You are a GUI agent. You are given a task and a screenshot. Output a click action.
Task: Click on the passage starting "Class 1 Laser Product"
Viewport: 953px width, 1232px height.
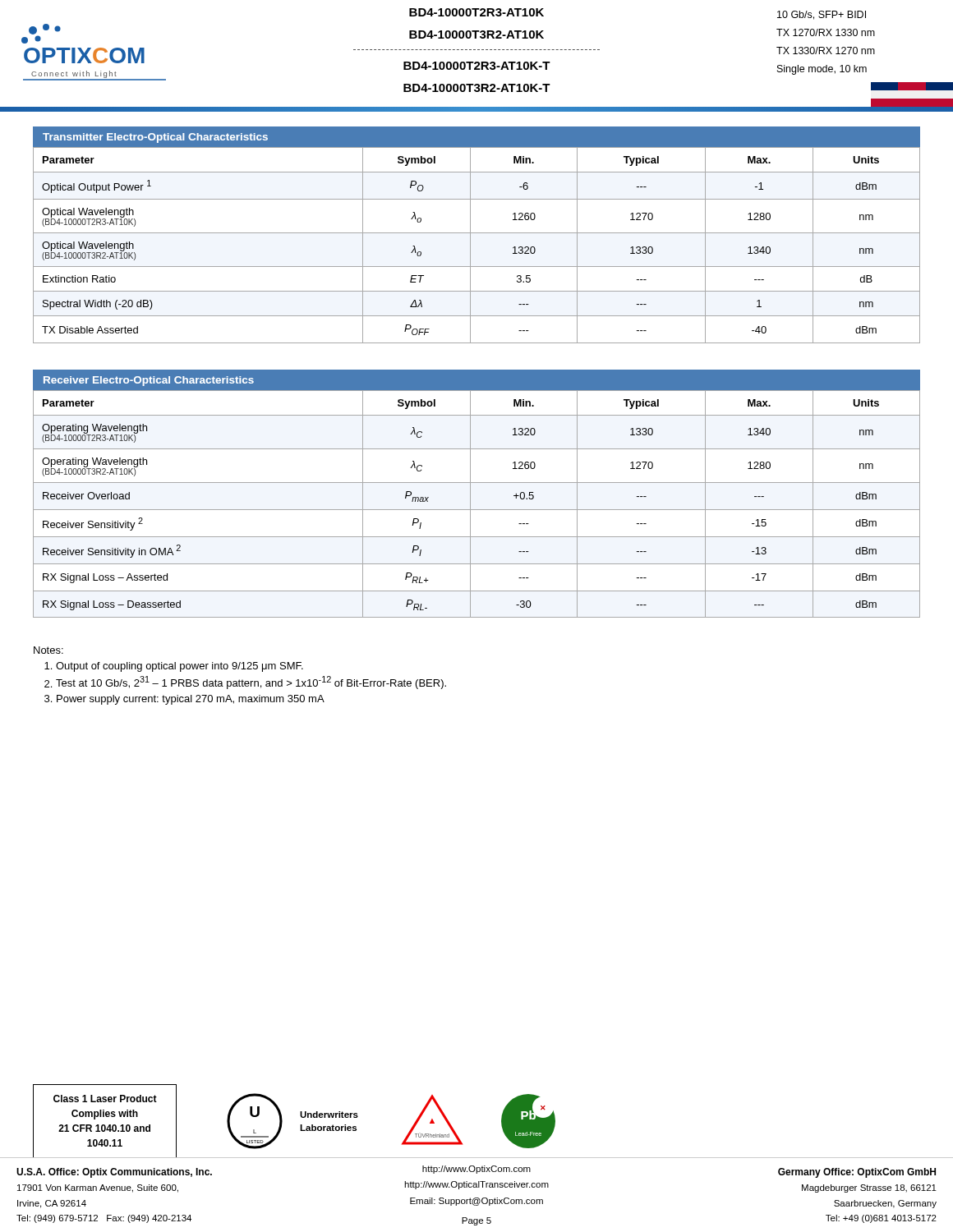[x=105, y=1121]
